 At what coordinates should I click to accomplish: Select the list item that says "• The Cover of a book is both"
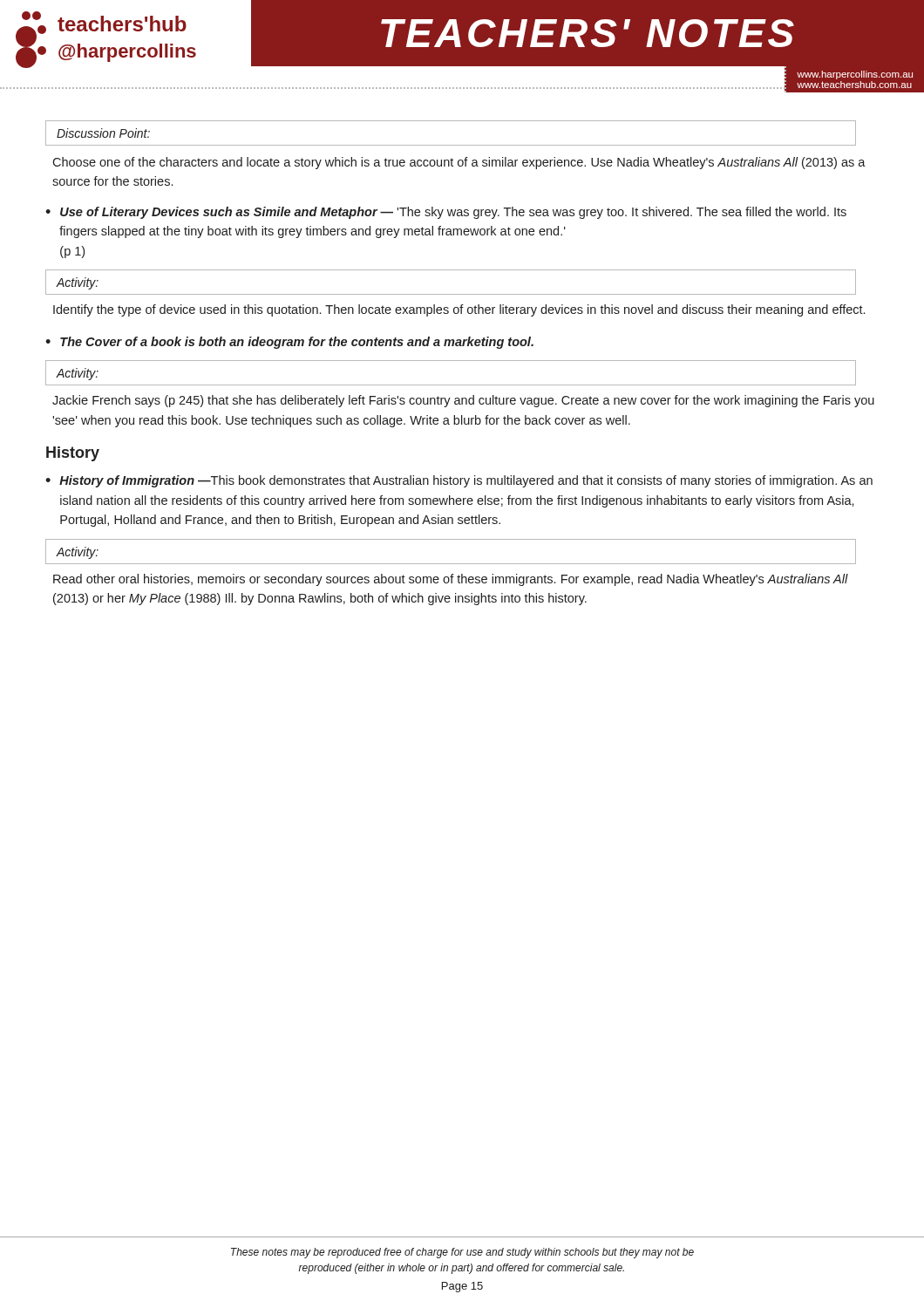coord(290,342)
